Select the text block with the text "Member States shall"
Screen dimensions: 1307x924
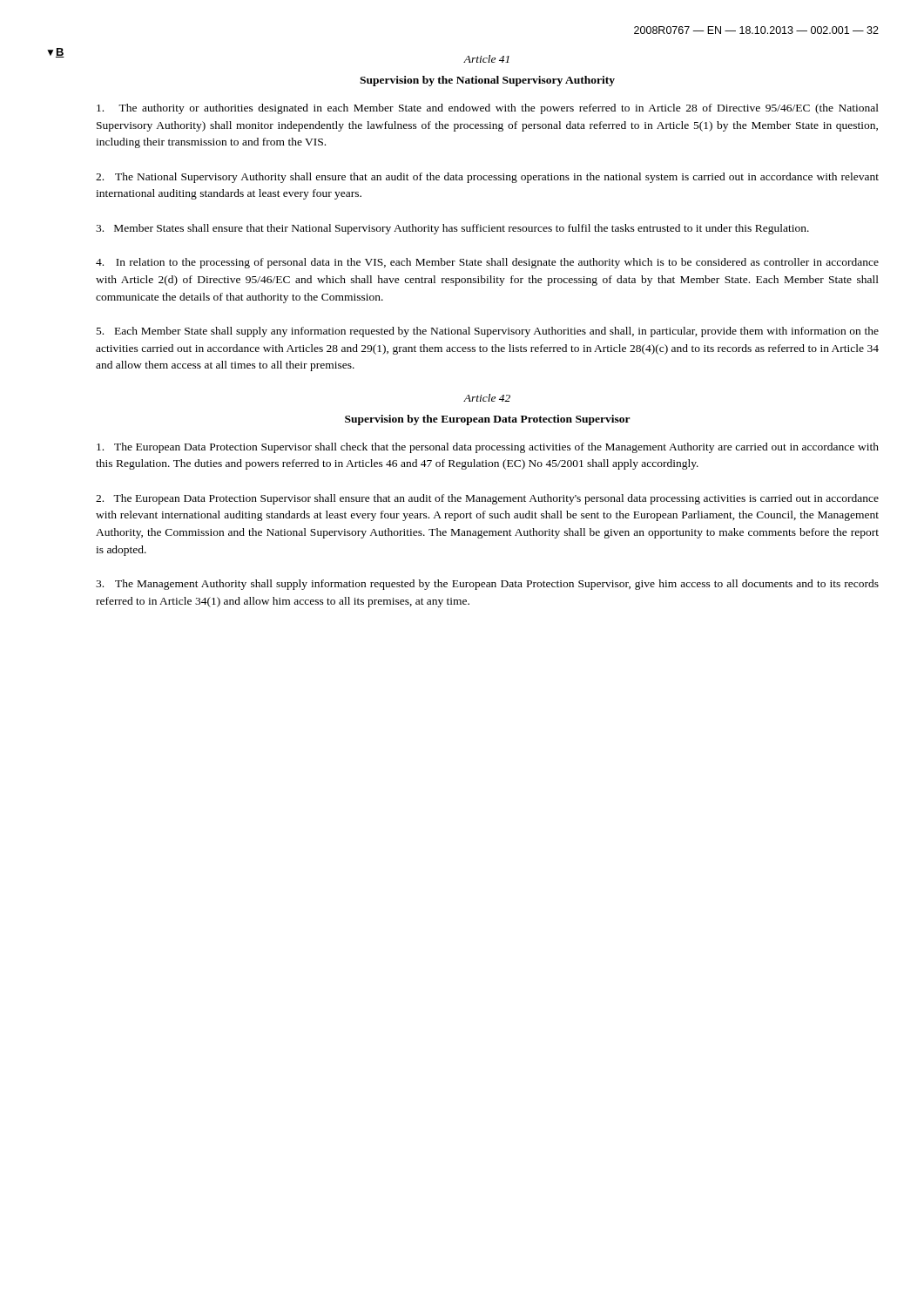pos(453,228)
